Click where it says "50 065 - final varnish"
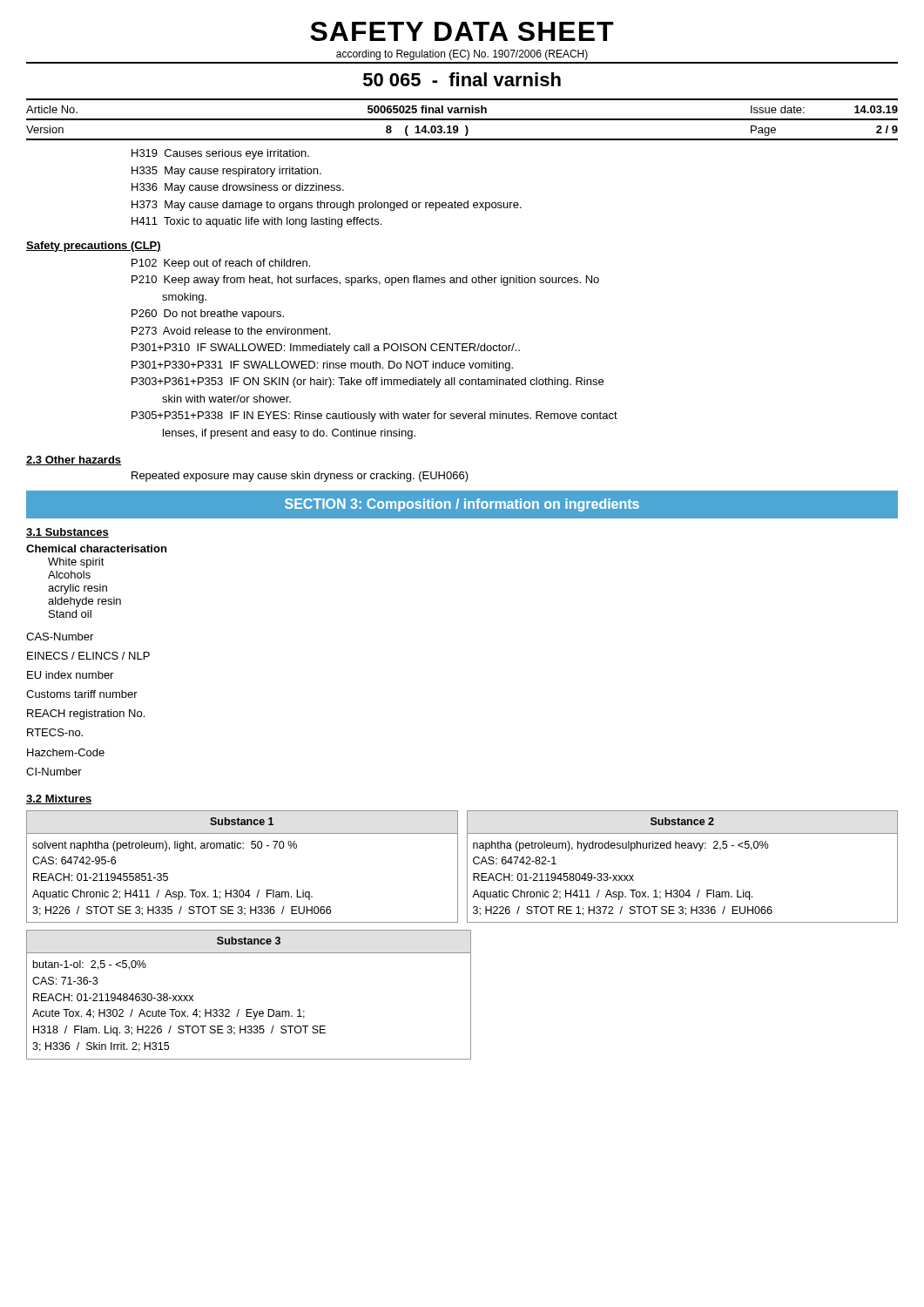 click(462, 80)
